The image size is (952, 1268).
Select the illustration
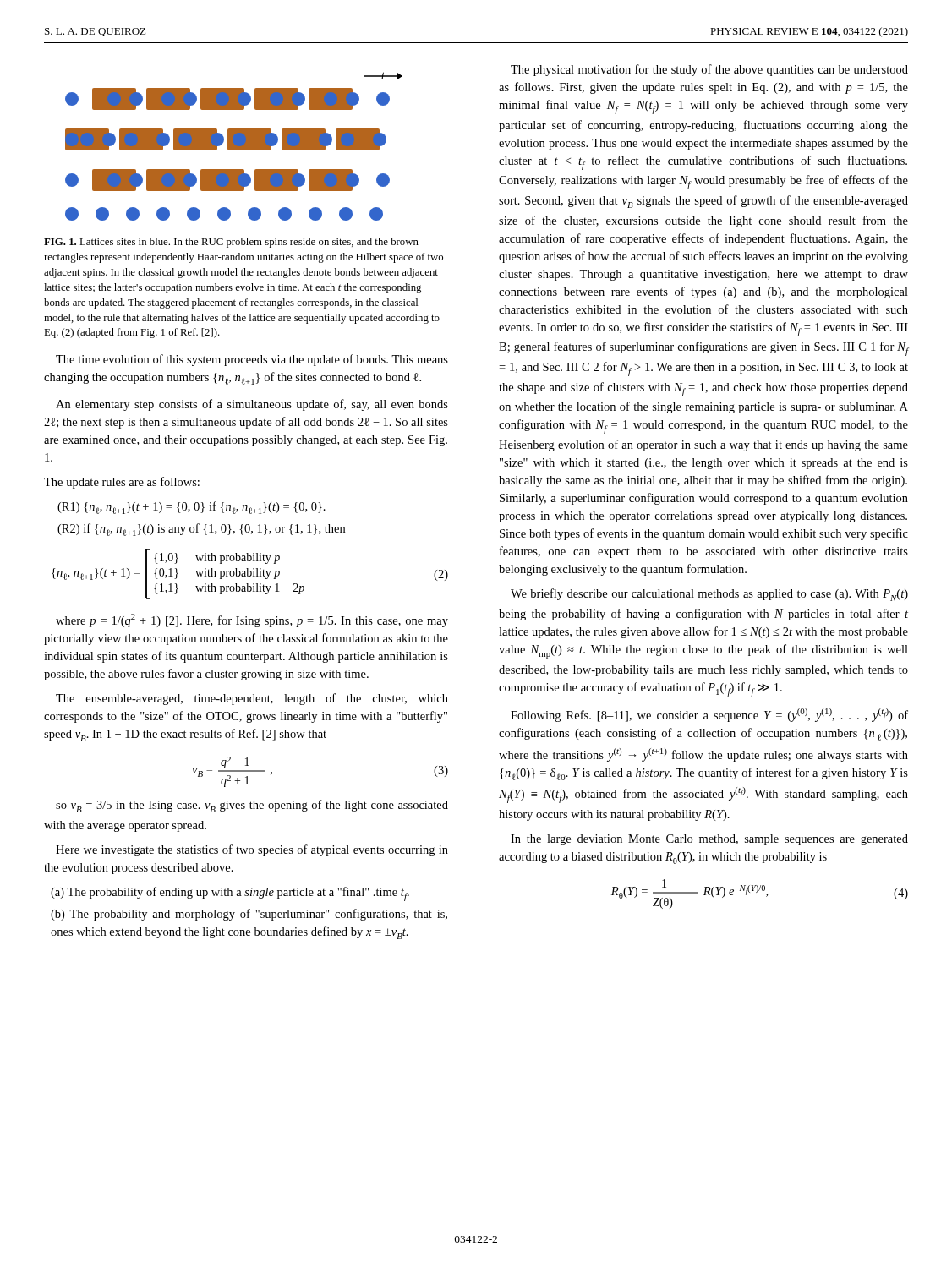pos(246,145)
